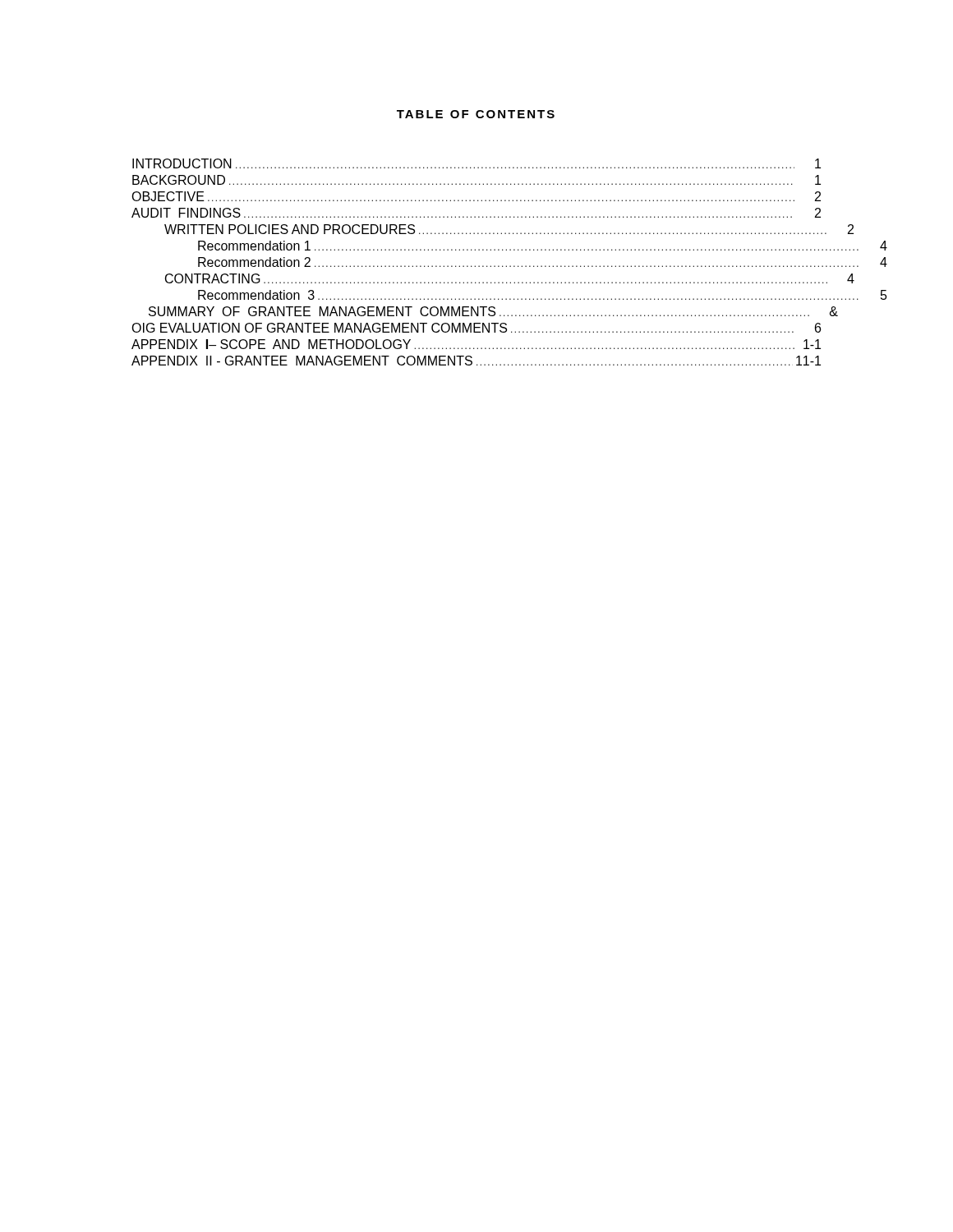
Task: Click on the list item with the text "WRITTEN POLICIES AND PROCEDURES"
Action: tap(476, 230)
